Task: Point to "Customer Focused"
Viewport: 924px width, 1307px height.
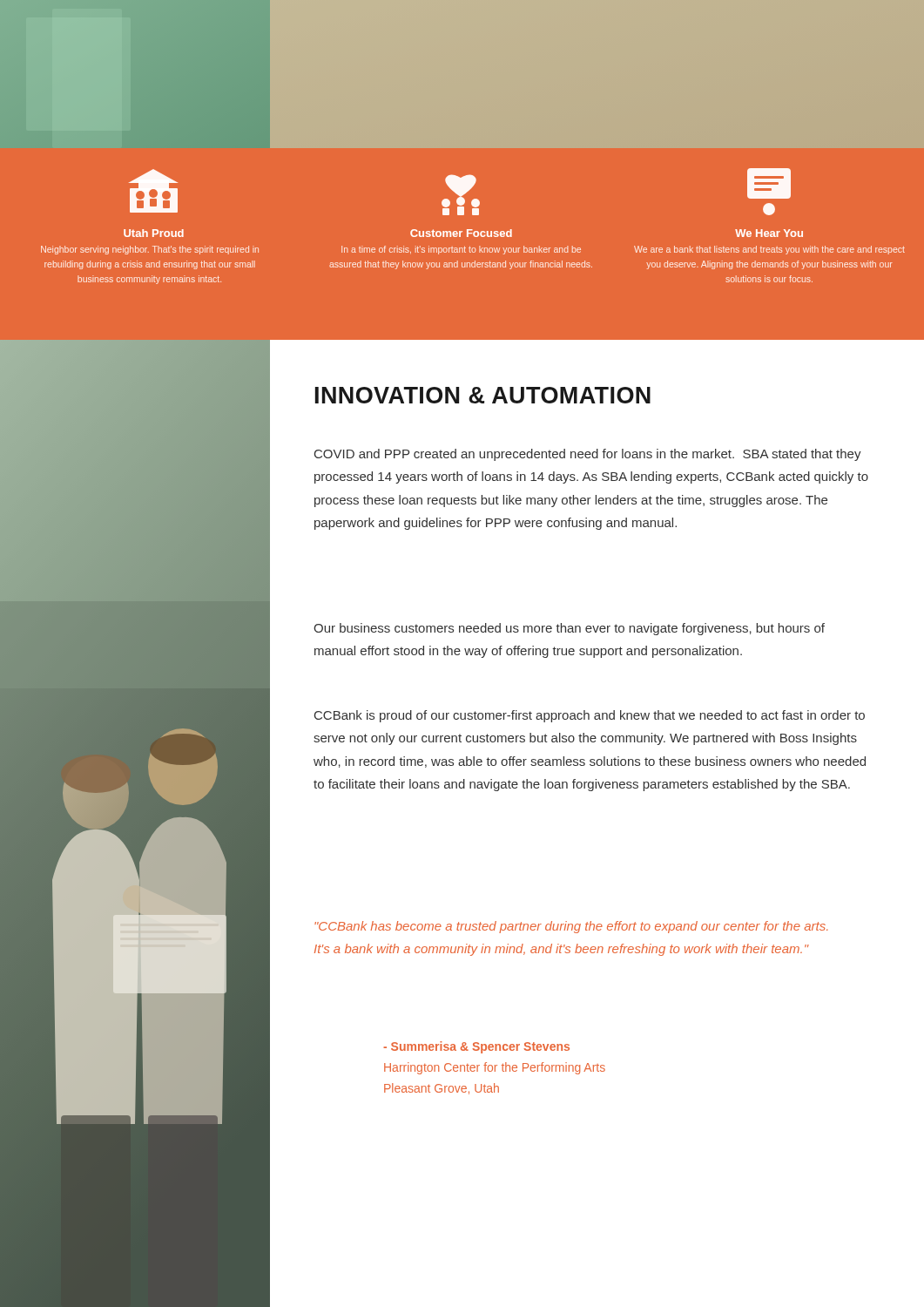Action: click(x=461, y=233)
